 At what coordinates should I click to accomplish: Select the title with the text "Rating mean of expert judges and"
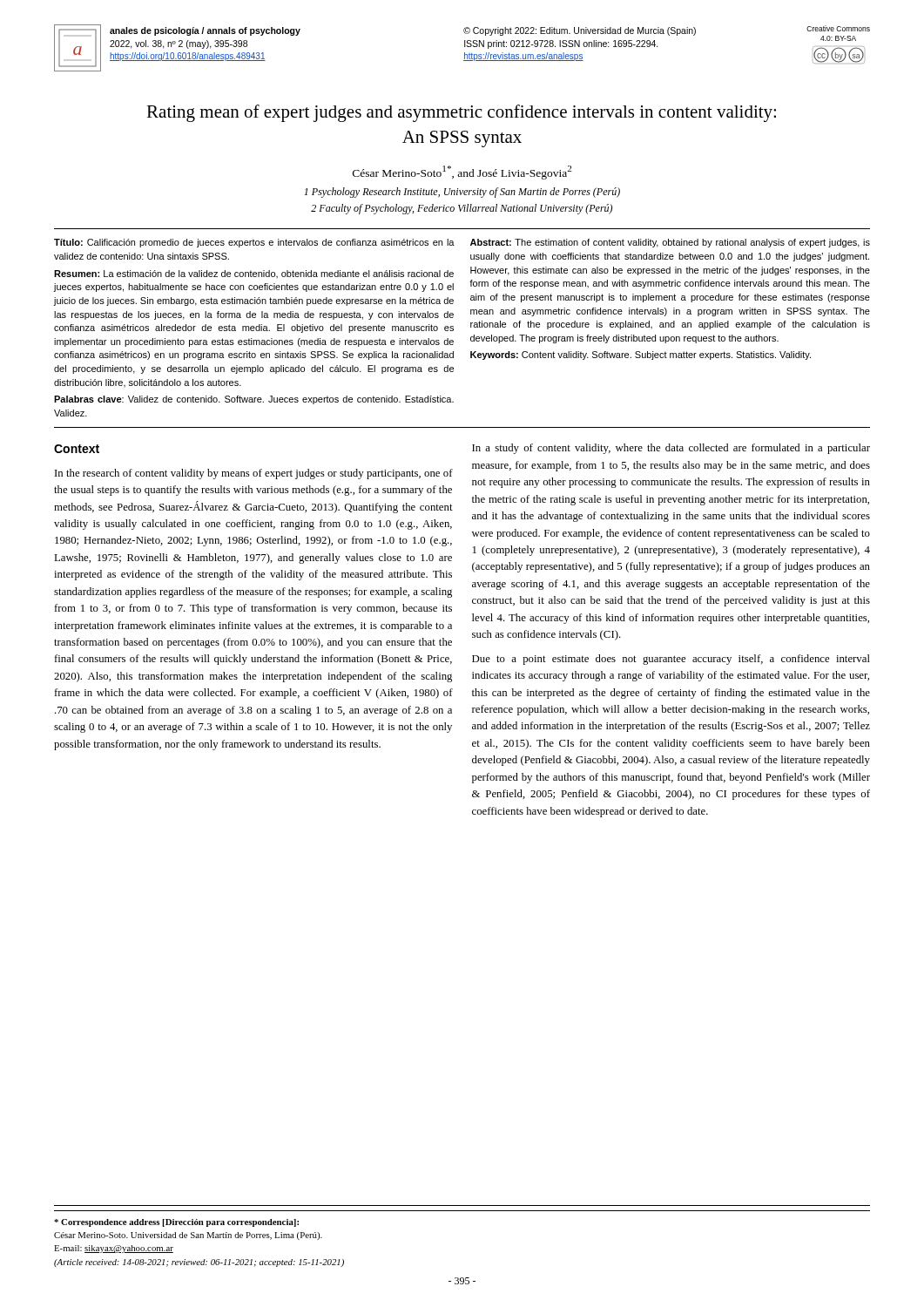pos(462,124)
